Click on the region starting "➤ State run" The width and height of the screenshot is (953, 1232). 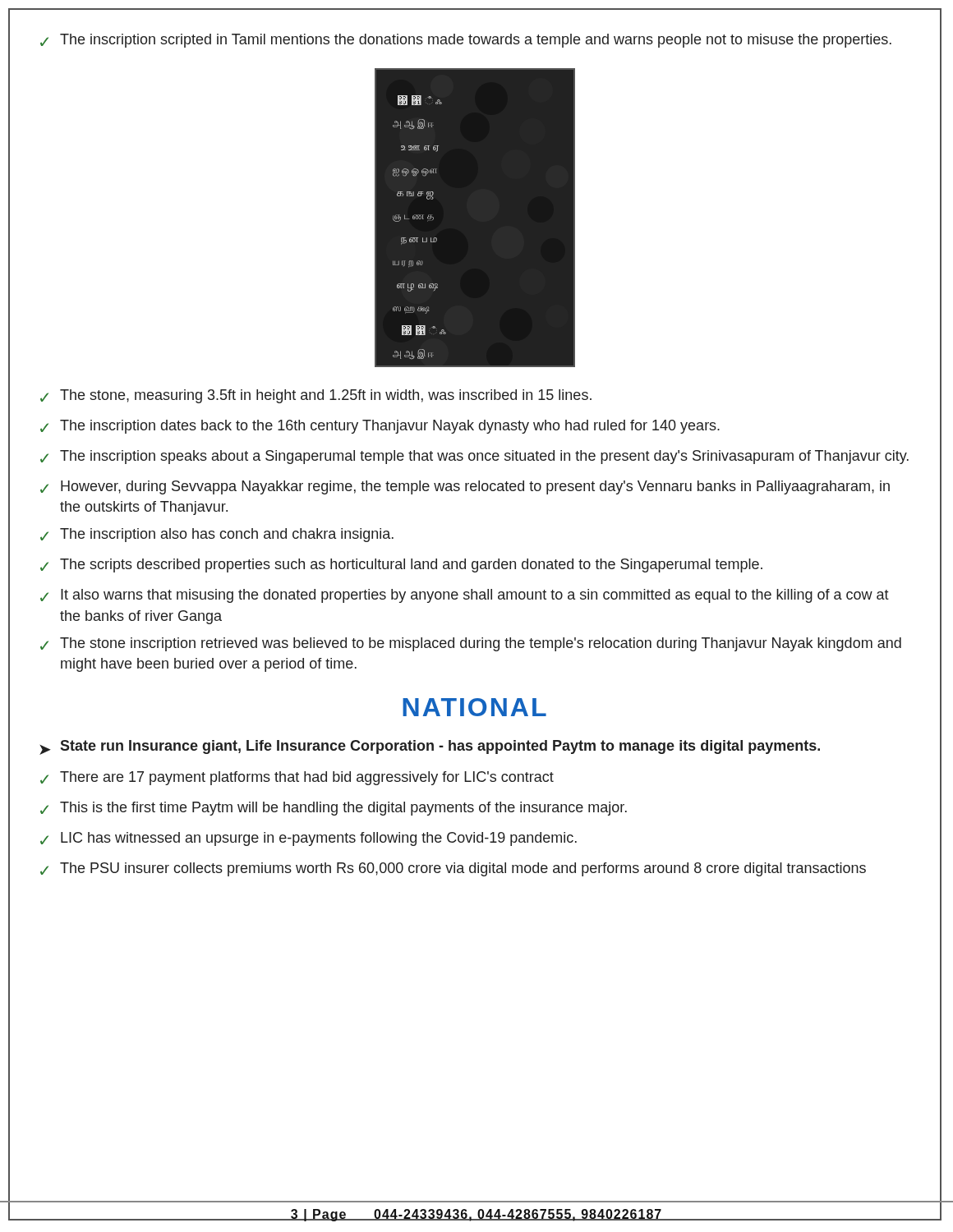(429, 748)
